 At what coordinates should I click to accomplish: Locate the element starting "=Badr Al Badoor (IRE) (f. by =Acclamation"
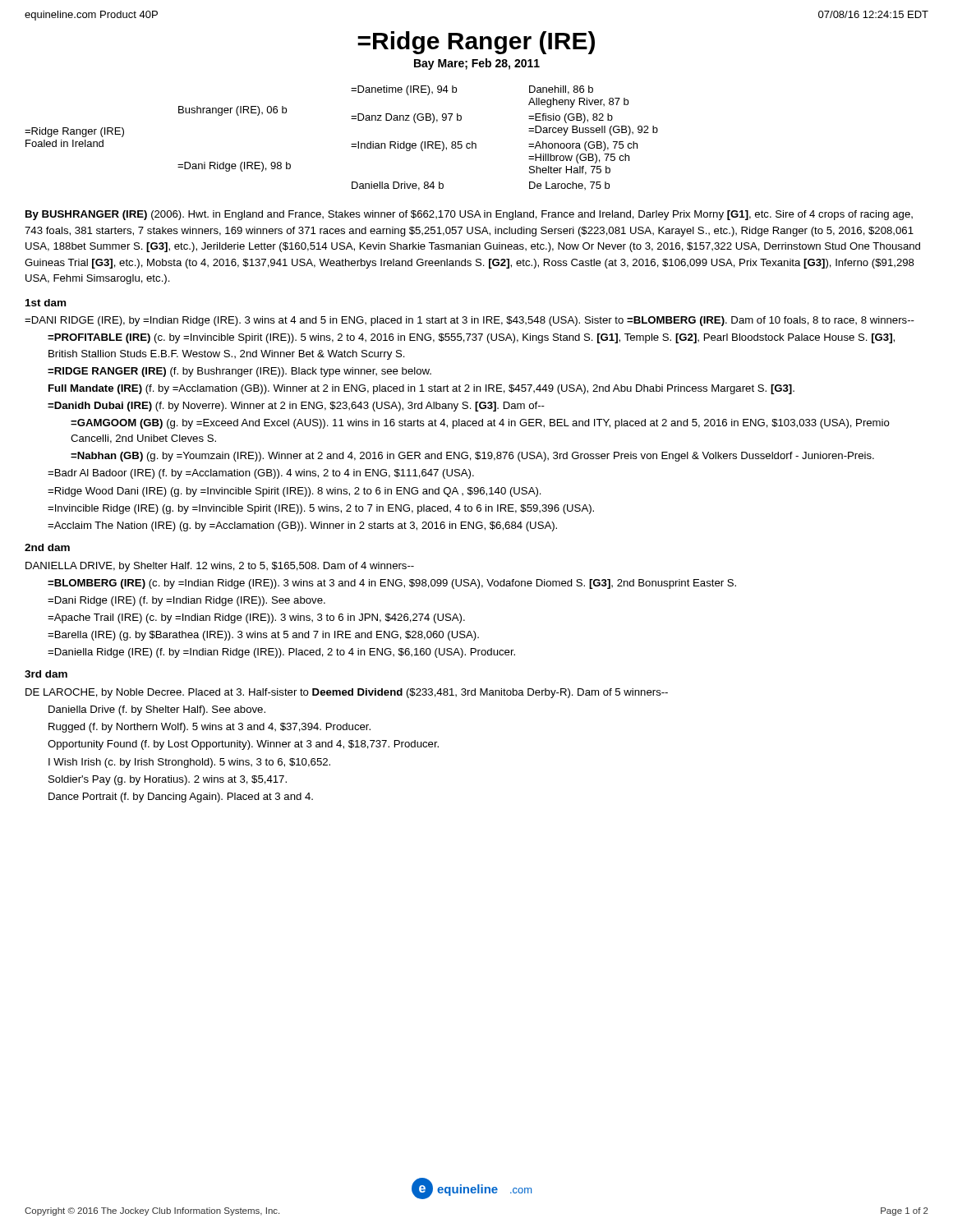[x=261, y=473]
